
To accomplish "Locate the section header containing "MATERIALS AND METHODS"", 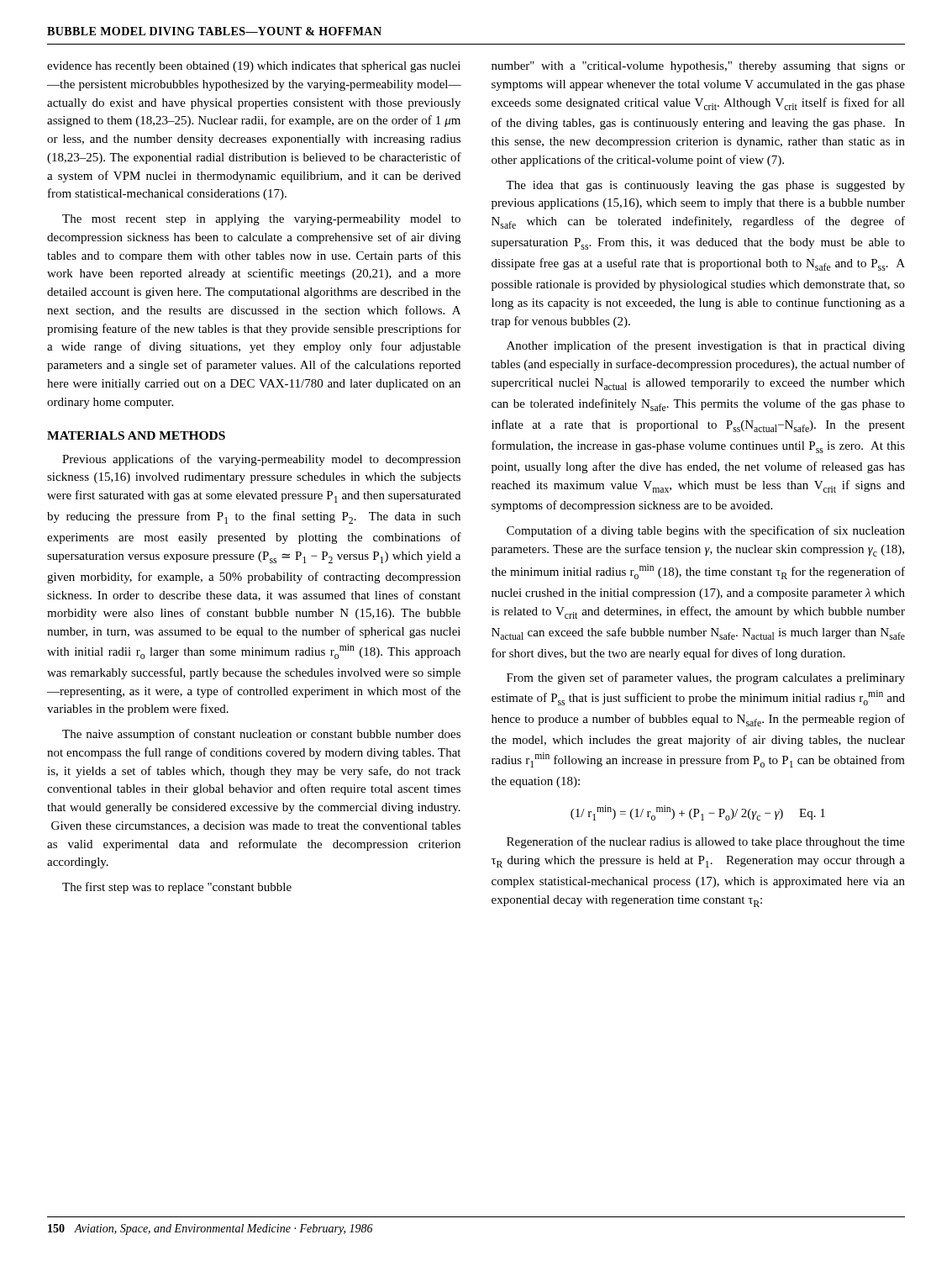I will coord(136,435).
